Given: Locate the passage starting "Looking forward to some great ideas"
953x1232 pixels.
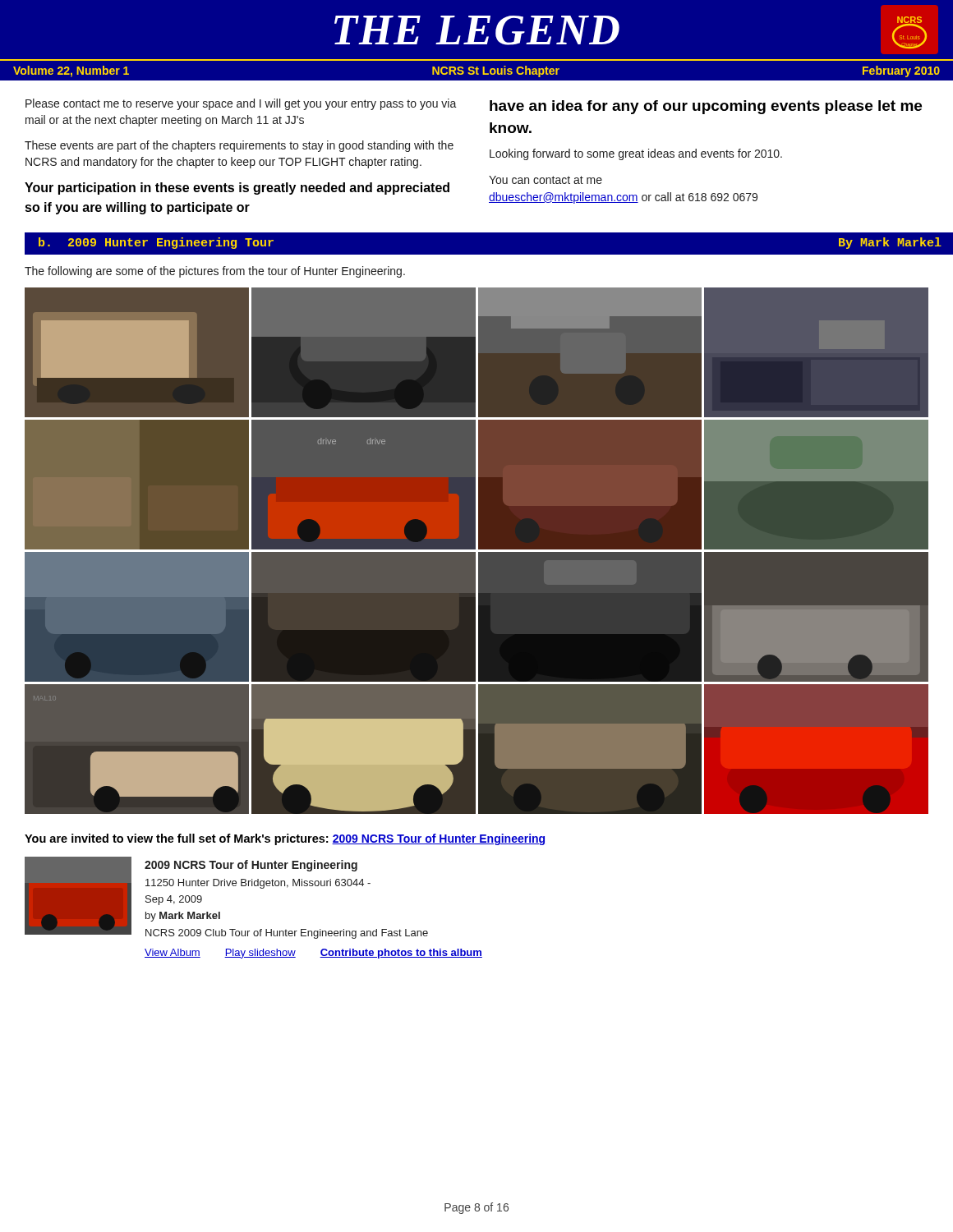Looking at the screenshot, I should click(x=636, y=154).
